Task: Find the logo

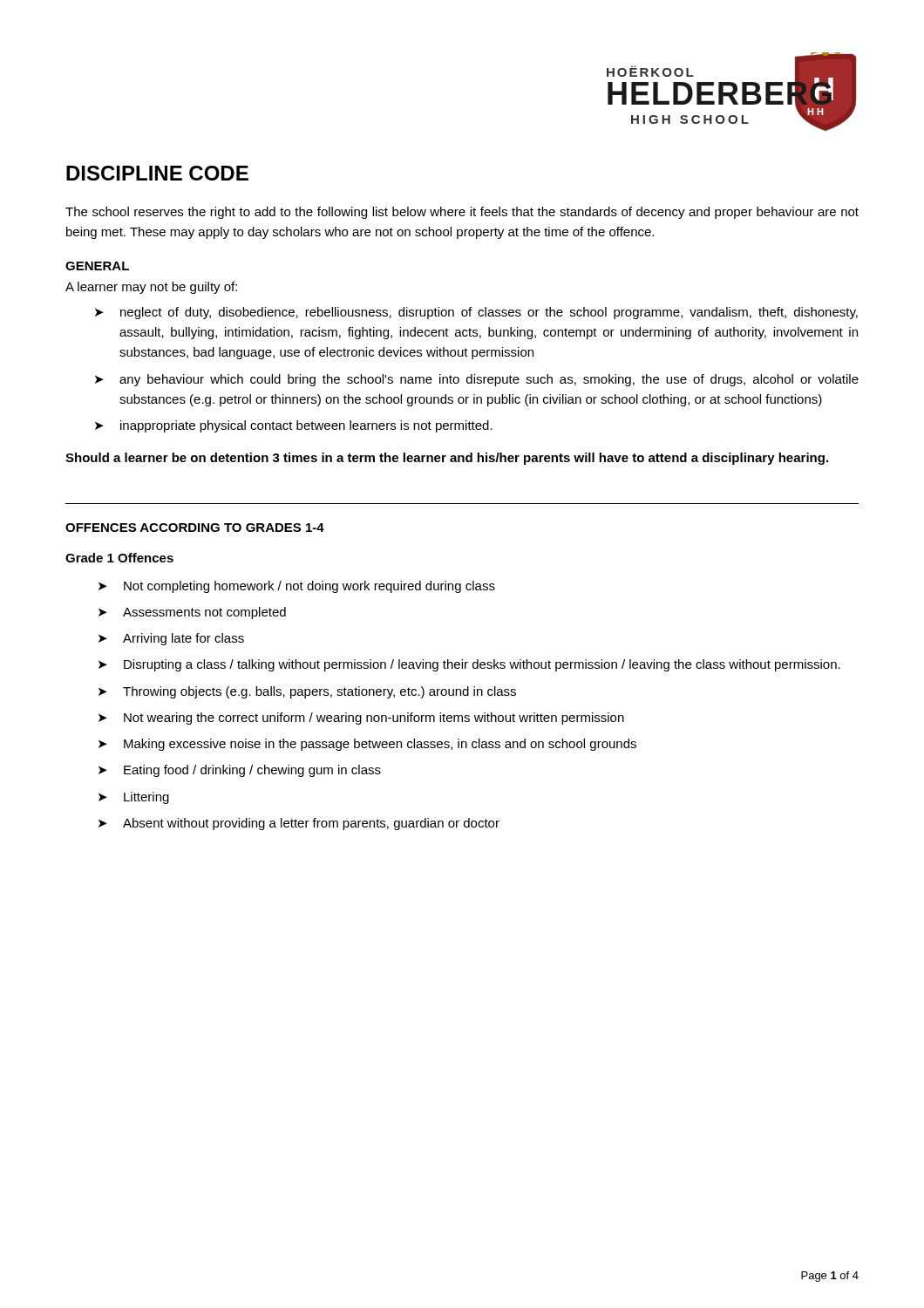Action: (462, 94)
